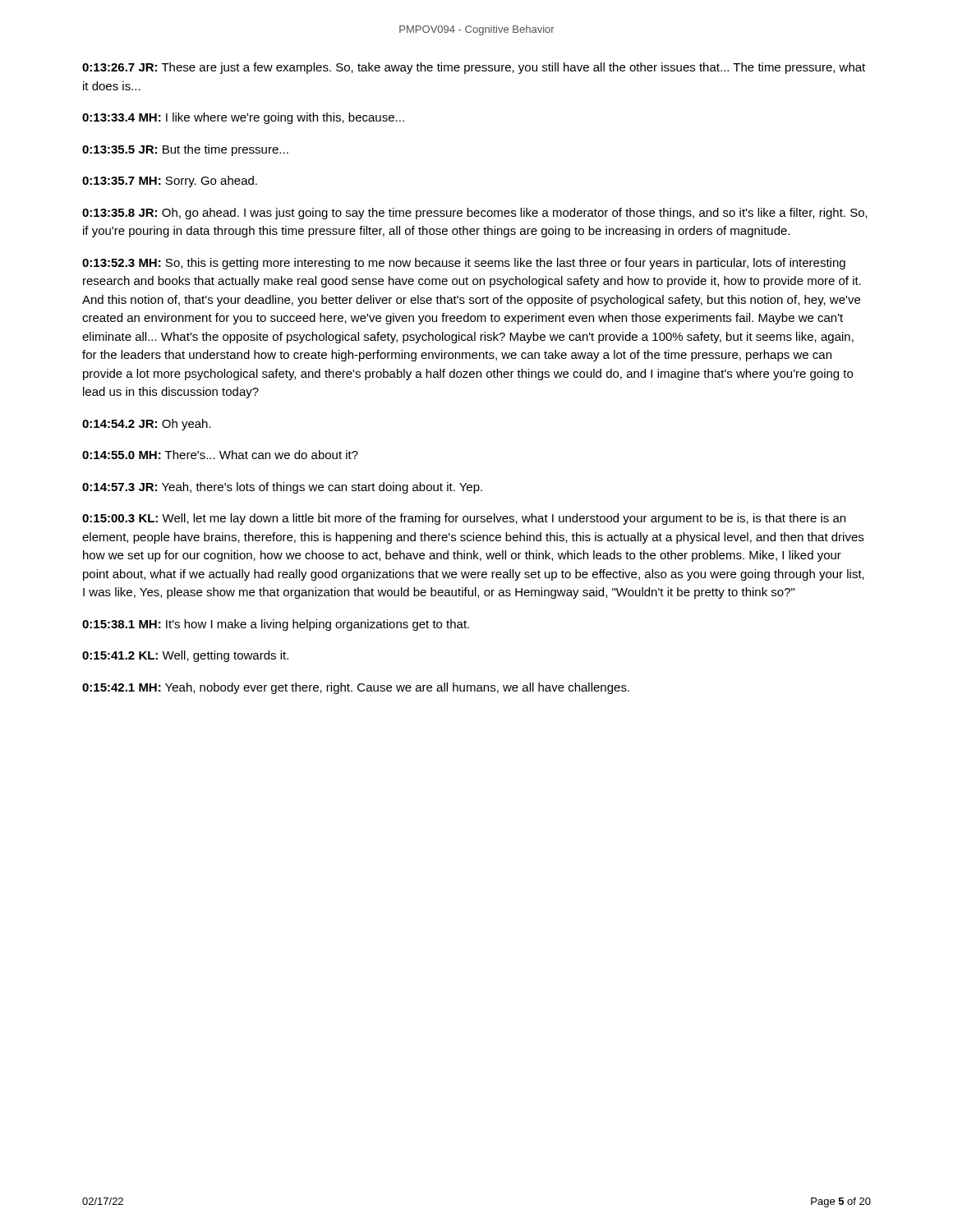Image resolution: width=953 pixels, height=1232 pixels.
Task: Find the block on this page that starts "0:13:52.3 MH: So, this is getting more"
Action: pyautogui.click(x=472, y=327)
